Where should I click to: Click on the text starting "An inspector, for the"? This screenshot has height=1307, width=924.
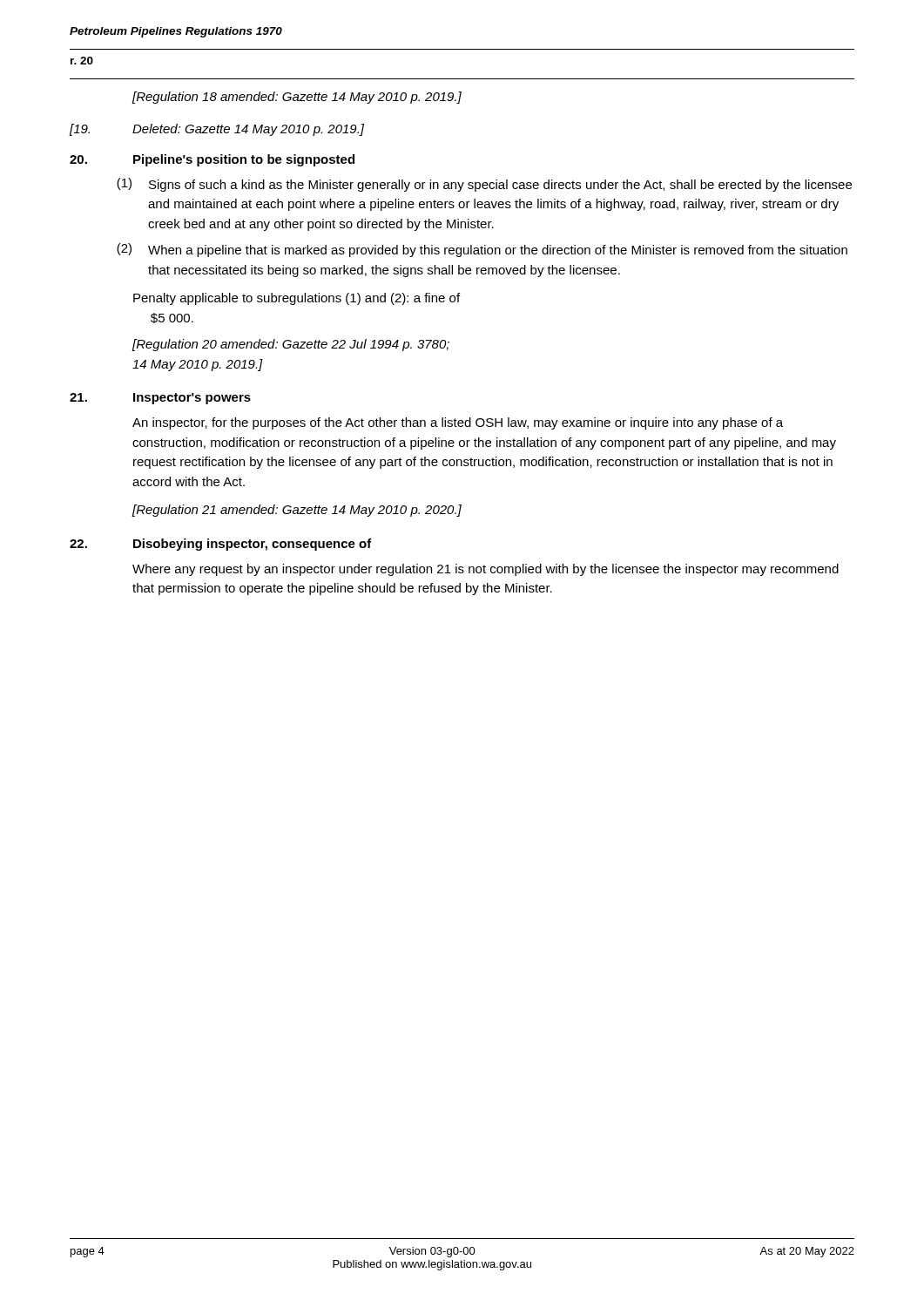[462, 452]
